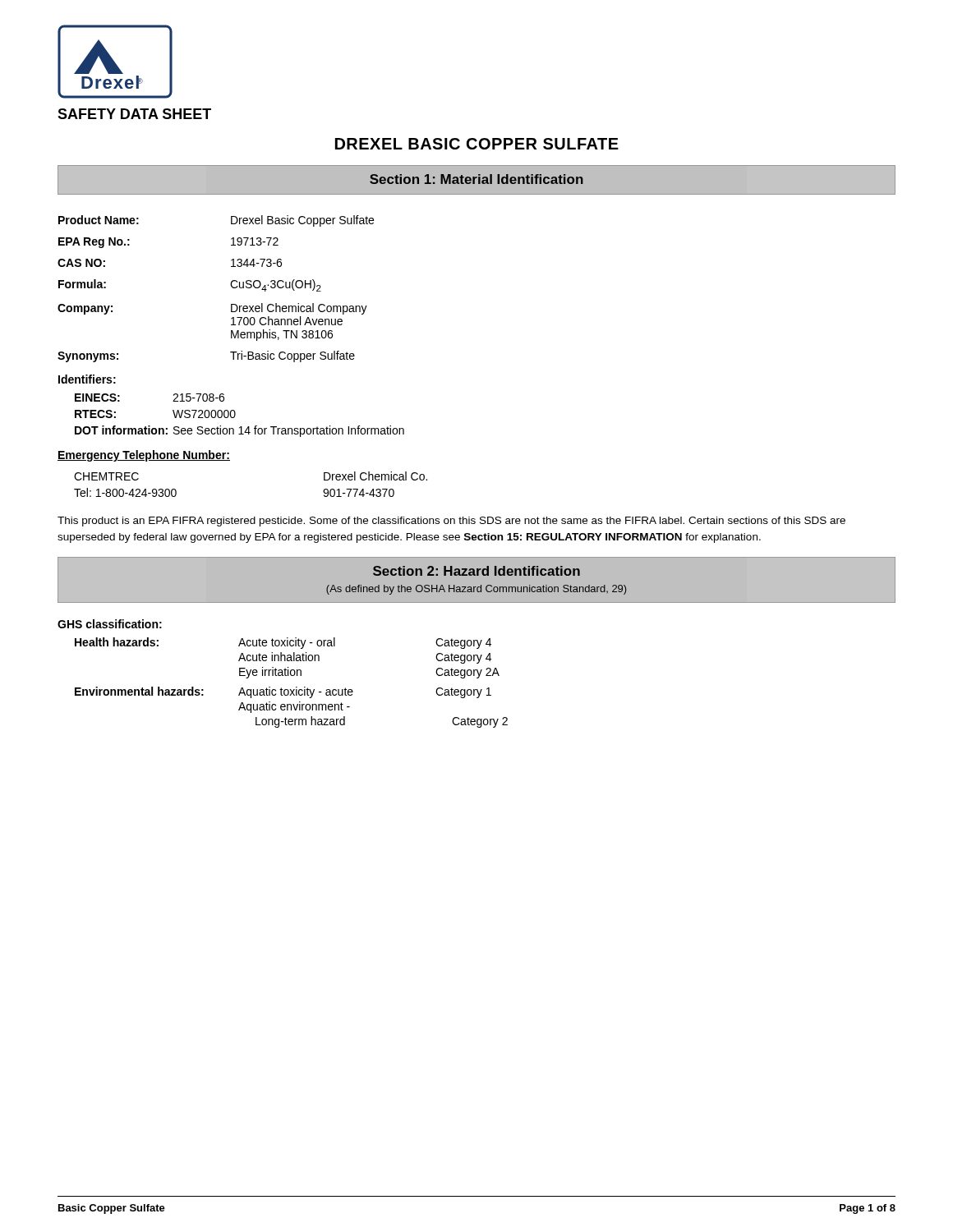Select the section header containing "Section 2: Hazard"
The height and width of the screenshot is (1232, 953).
click(476, 580)
